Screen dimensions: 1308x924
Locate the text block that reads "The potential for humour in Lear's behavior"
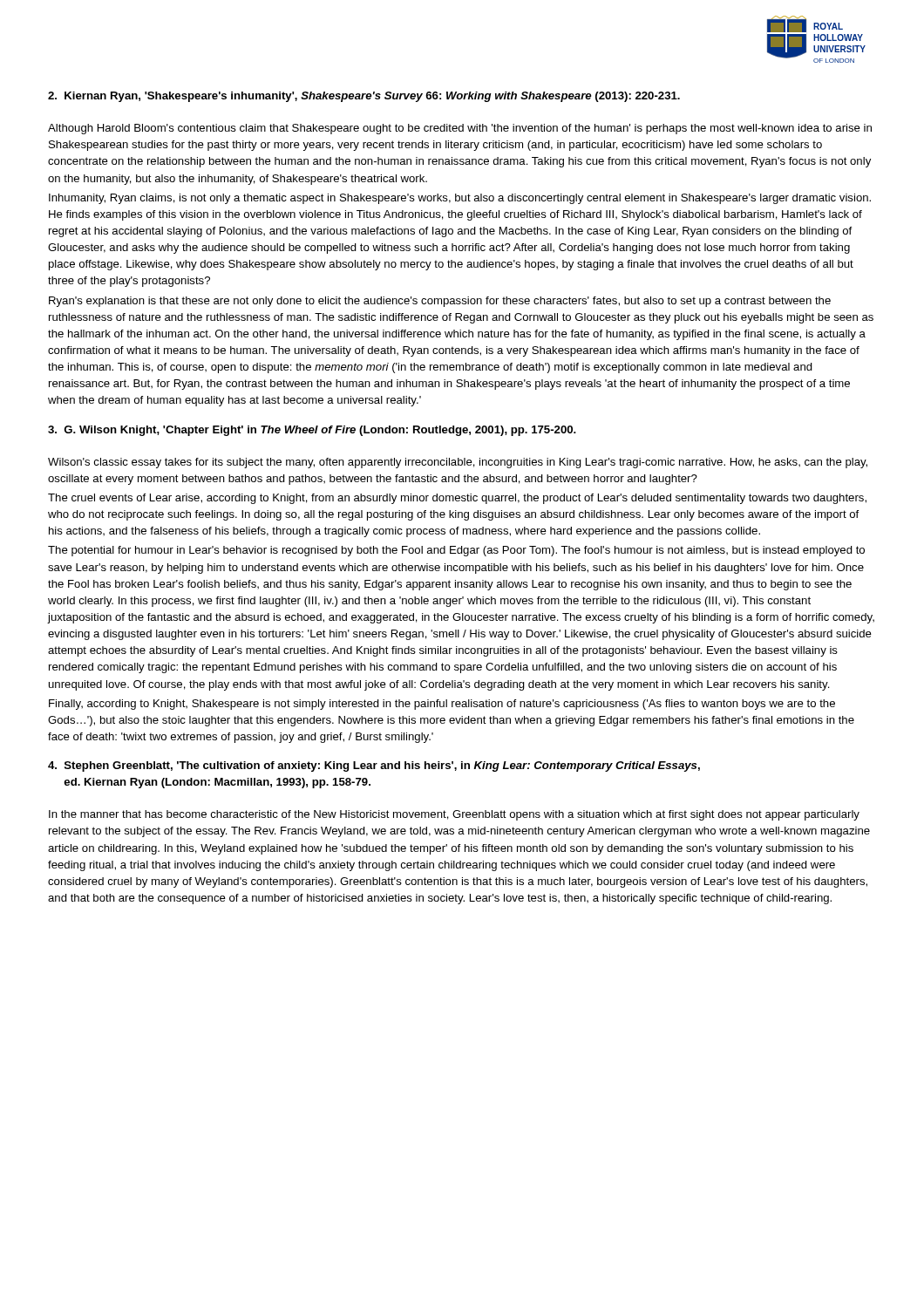(462, 617)
